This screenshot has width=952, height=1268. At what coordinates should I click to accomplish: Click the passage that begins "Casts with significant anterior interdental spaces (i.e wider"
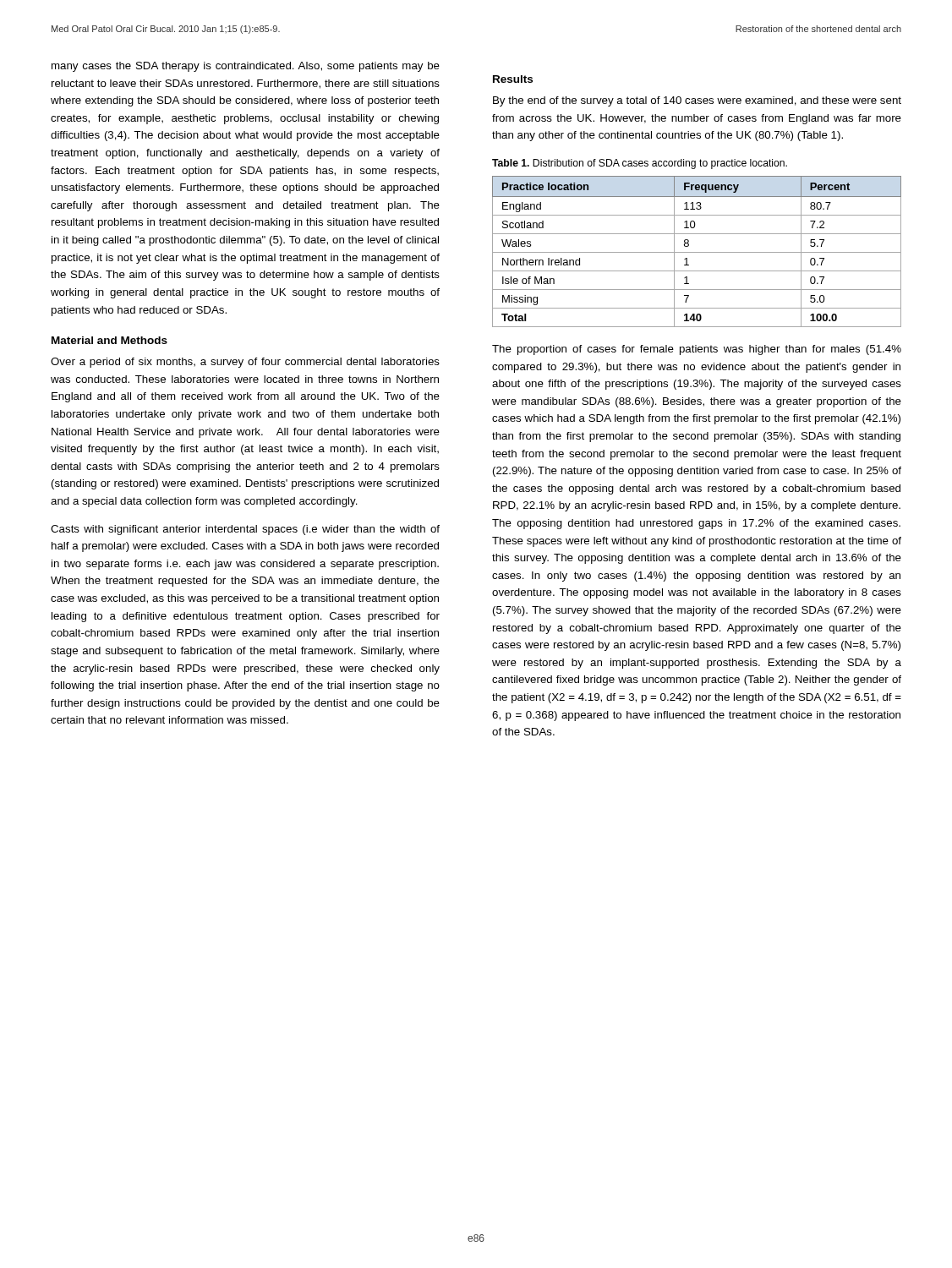pos(245,624)
